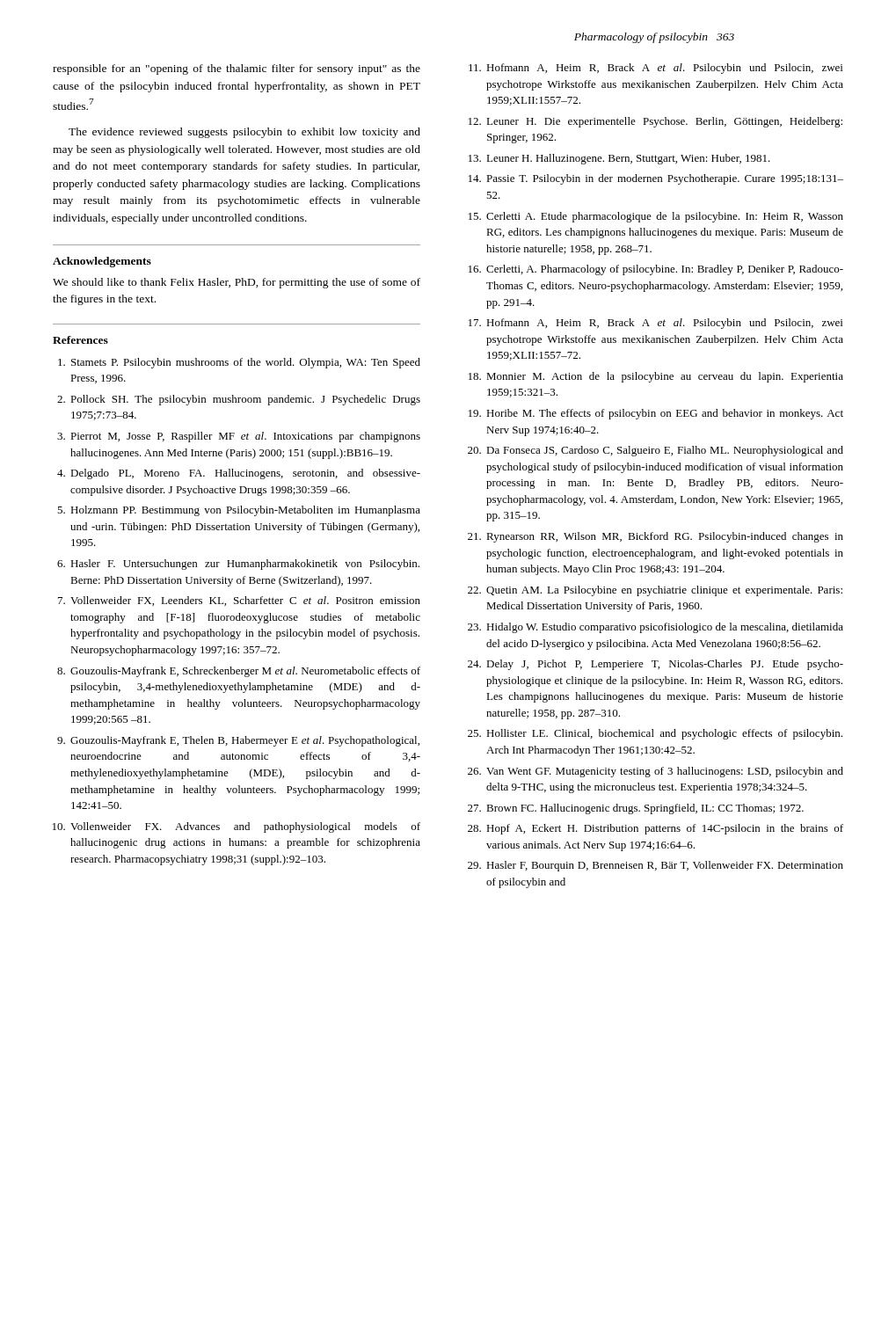Click on the text starting "Pierrot M, Josse P, Raspiller"
Image resolution: width=896 pixels, height=1319 pixels.
click(244, 445)
